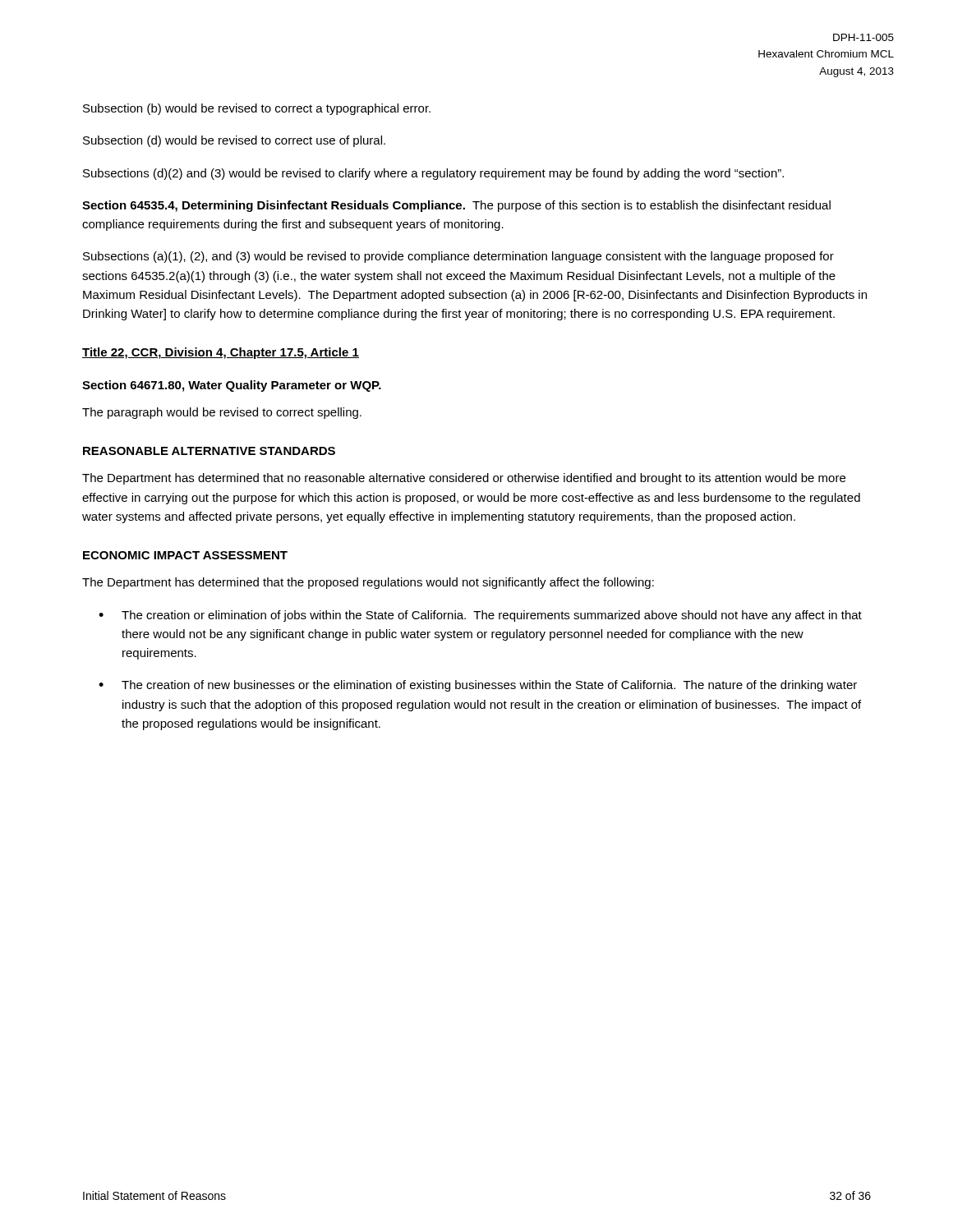Locate the block of text that opens with "The paragraph would be revised to"

[x=222, y=412]
